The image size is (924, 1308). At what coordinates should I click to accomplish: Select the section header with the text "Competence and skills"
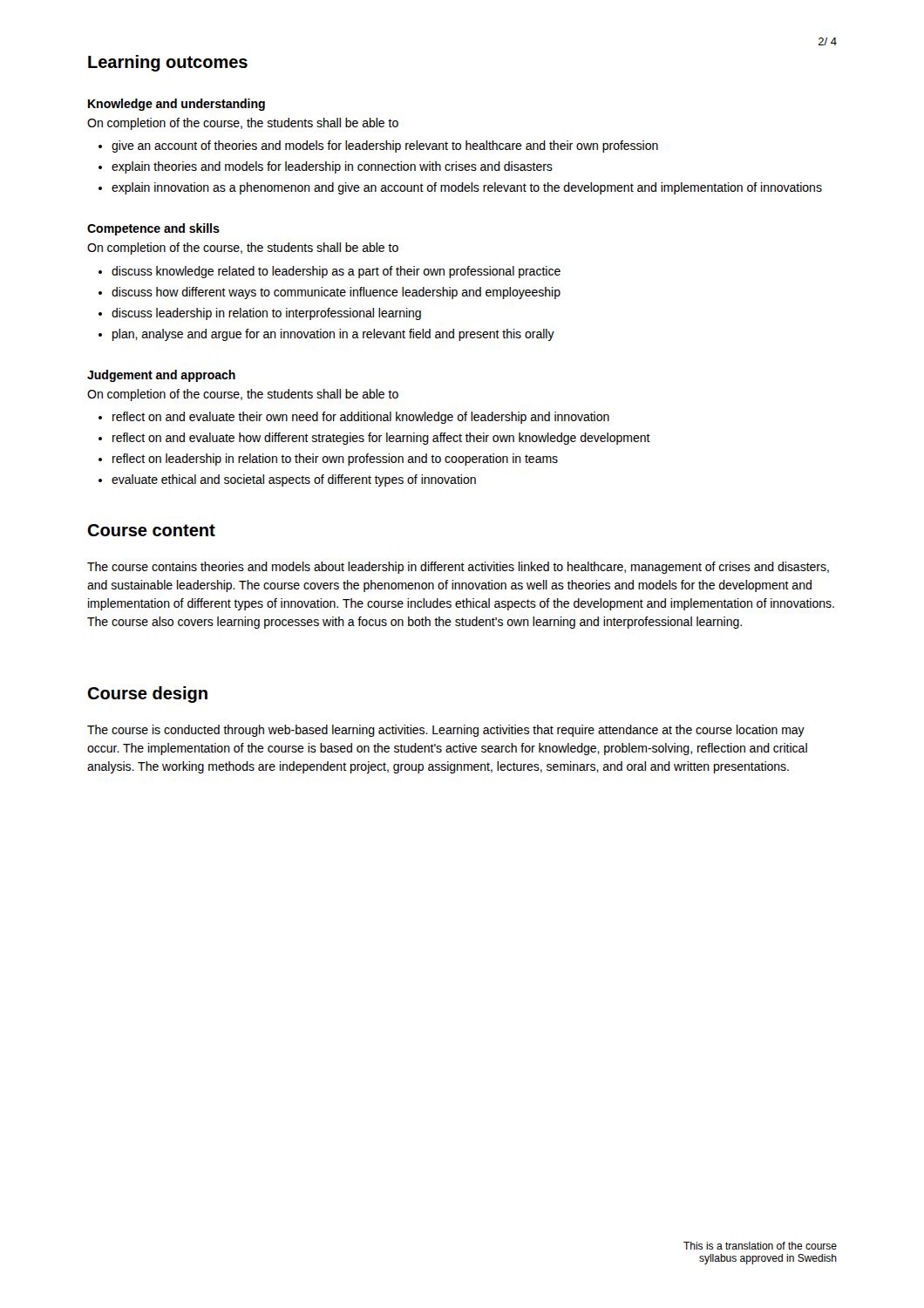153,229
